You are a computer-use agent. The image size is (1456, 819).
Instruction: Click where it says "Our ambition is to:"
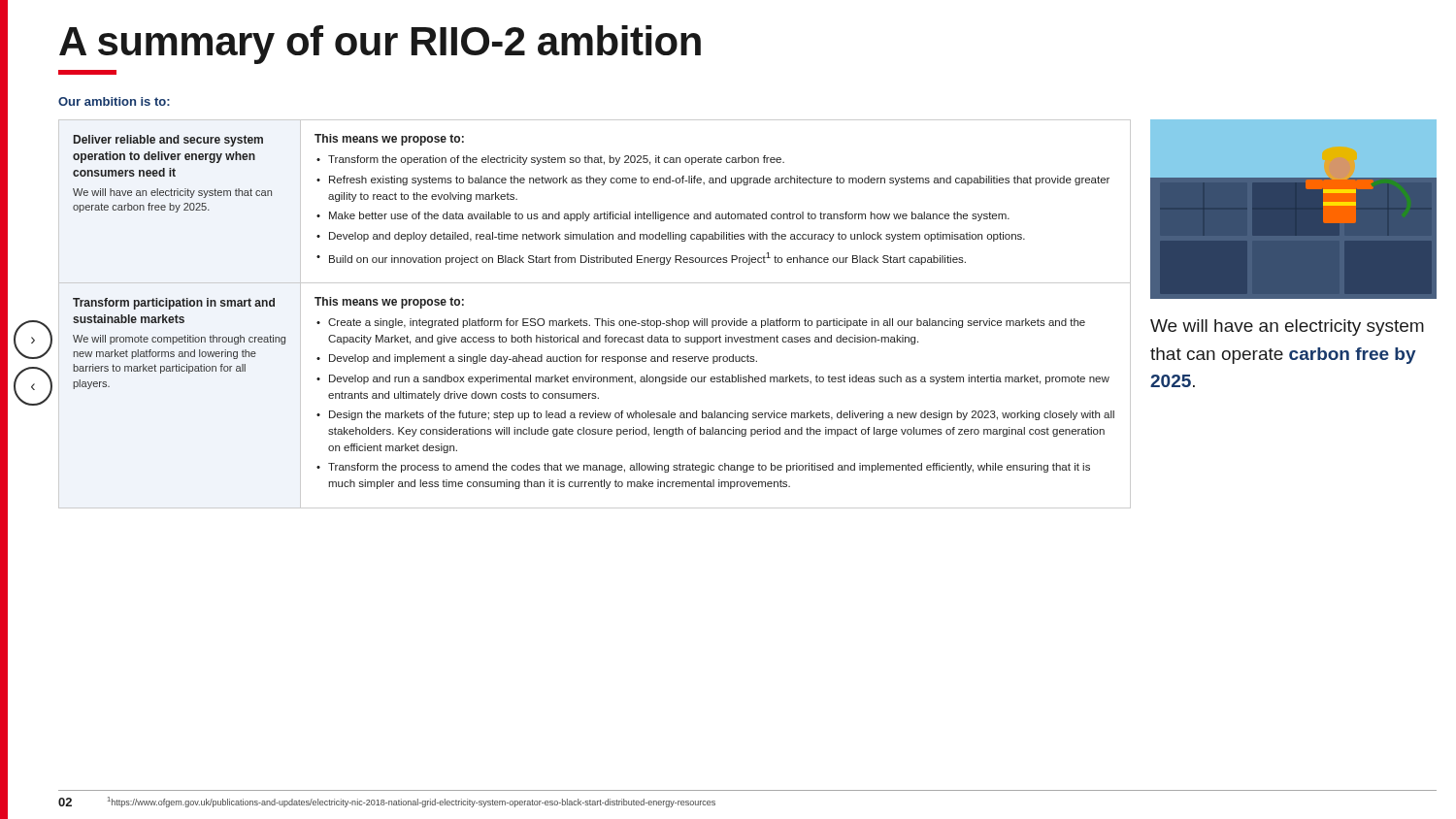point(114,102)
